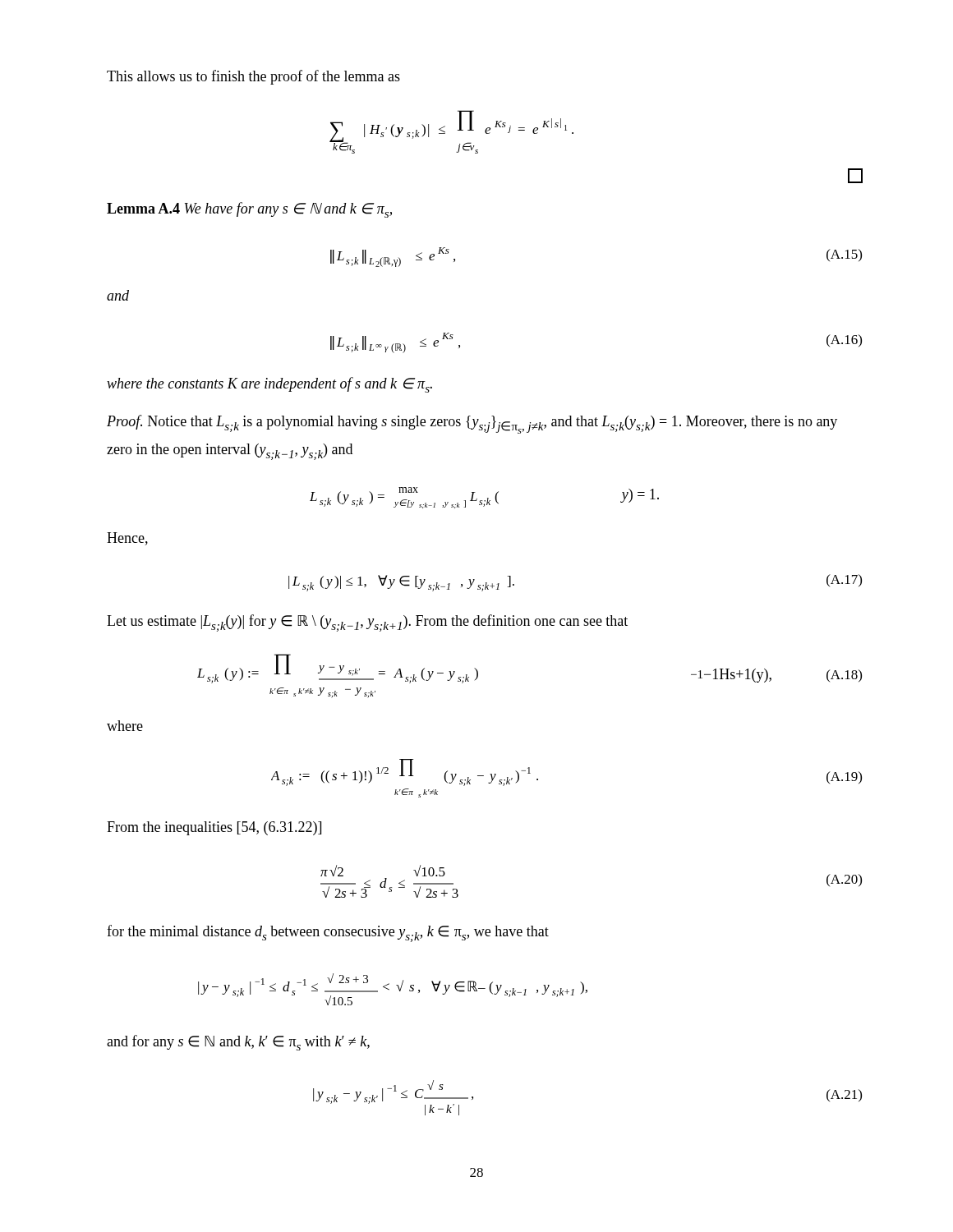Viewport: 953px width, 1232px height.
Task: Find the formula that reads "L s;k ( y s;k ) ="
Action: pos(485,495)
